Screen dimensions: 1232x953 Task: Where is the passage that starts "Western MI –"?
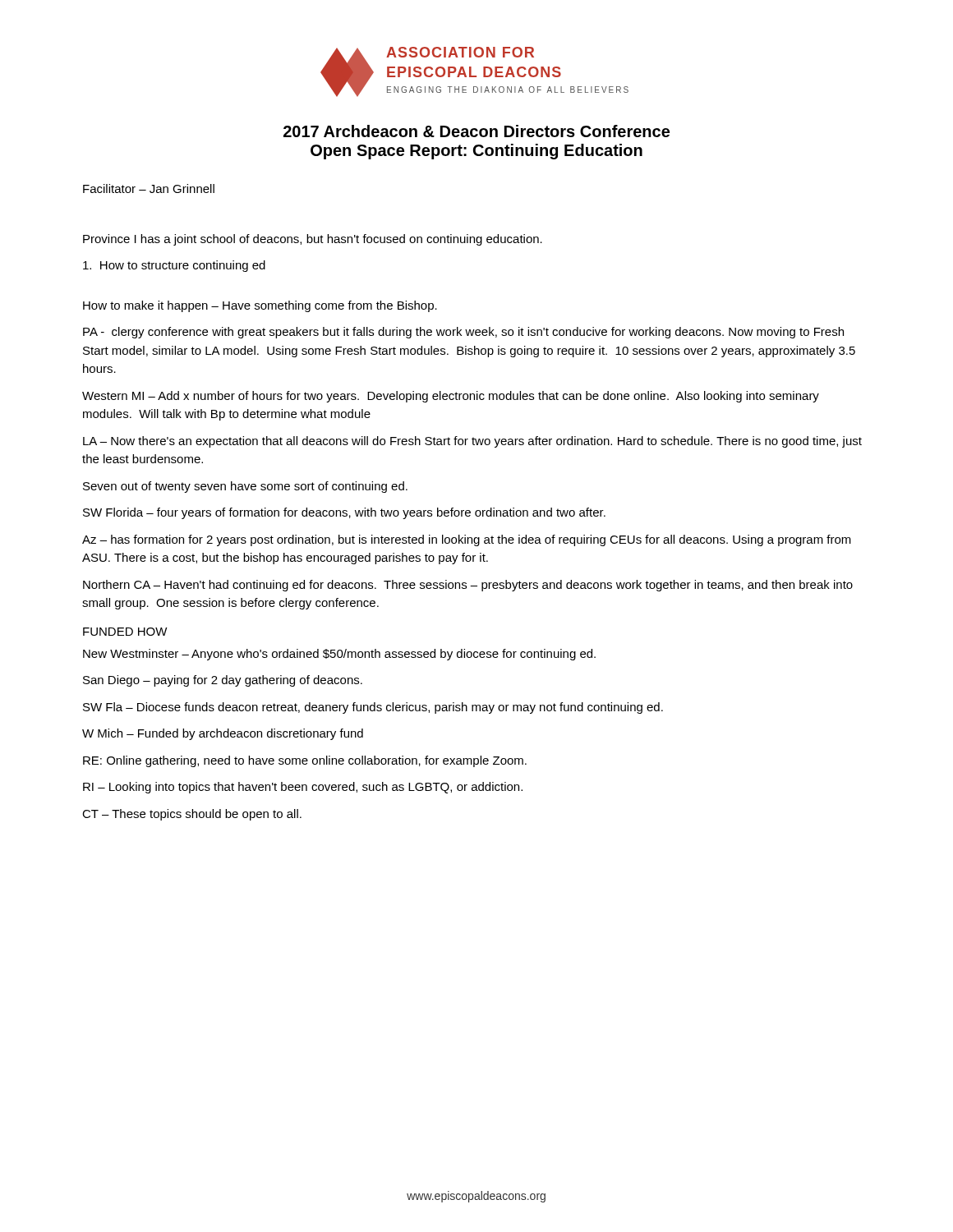coord(451,404)
